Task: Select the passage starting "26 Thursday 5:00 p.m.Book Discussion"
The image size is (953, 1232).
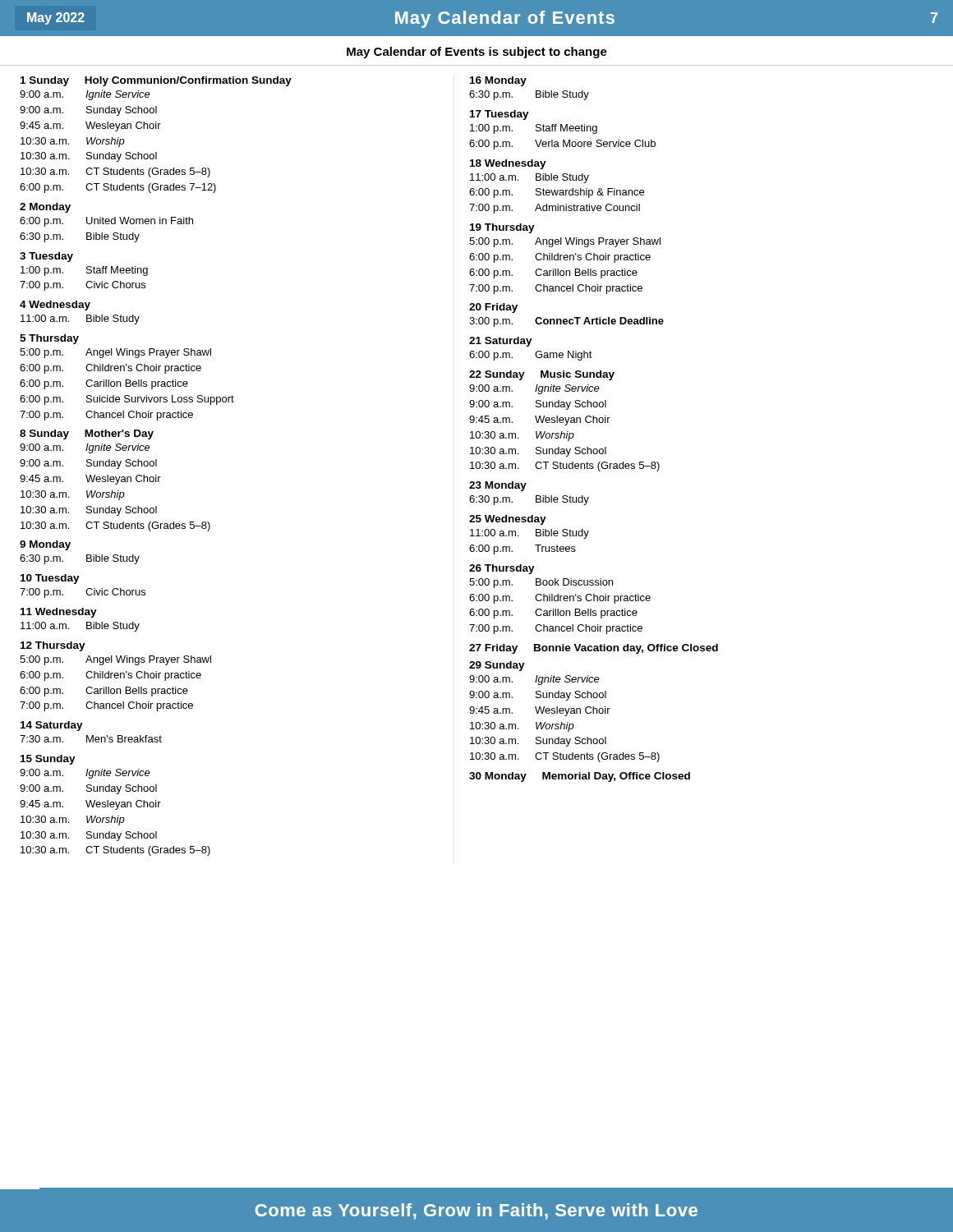Action: (x=502, y=569)
